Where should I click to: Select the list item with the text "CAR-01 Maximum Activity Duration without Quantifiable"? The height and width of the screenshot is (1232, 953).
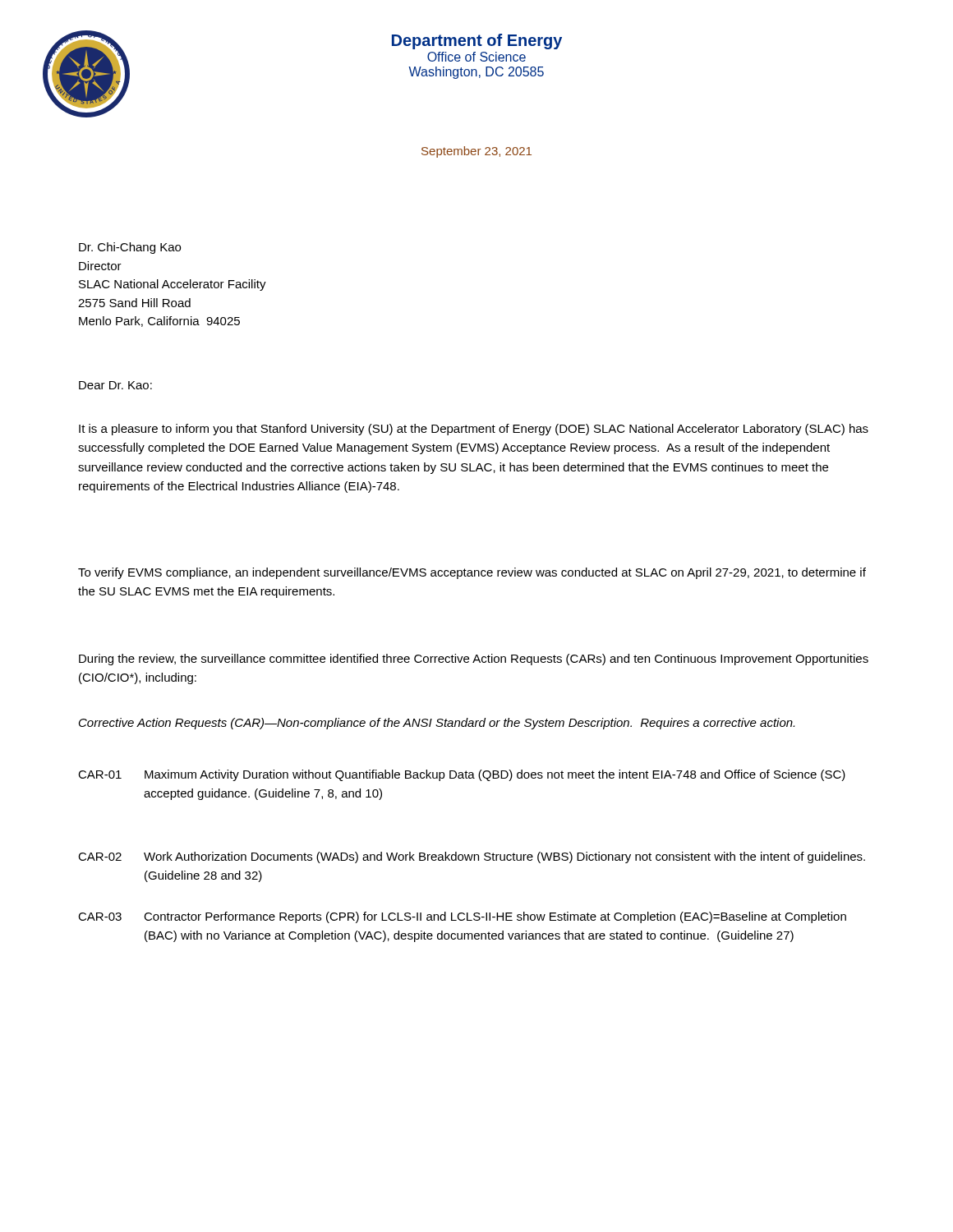476,784
